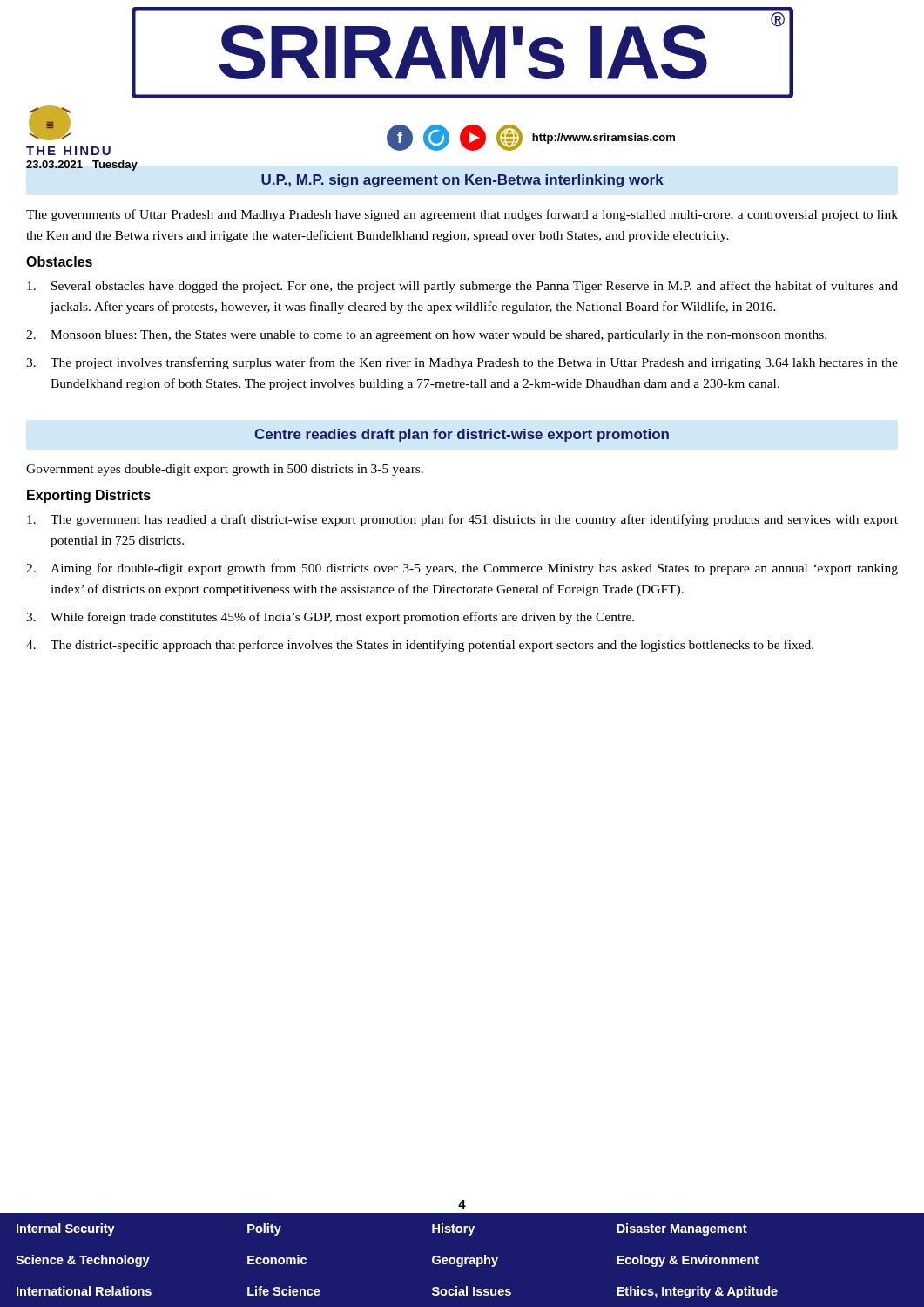Click the passage that begins "4. The district-specific approach that"
The width and height of the screenshot is (924, 1307).
coord(462,645)
